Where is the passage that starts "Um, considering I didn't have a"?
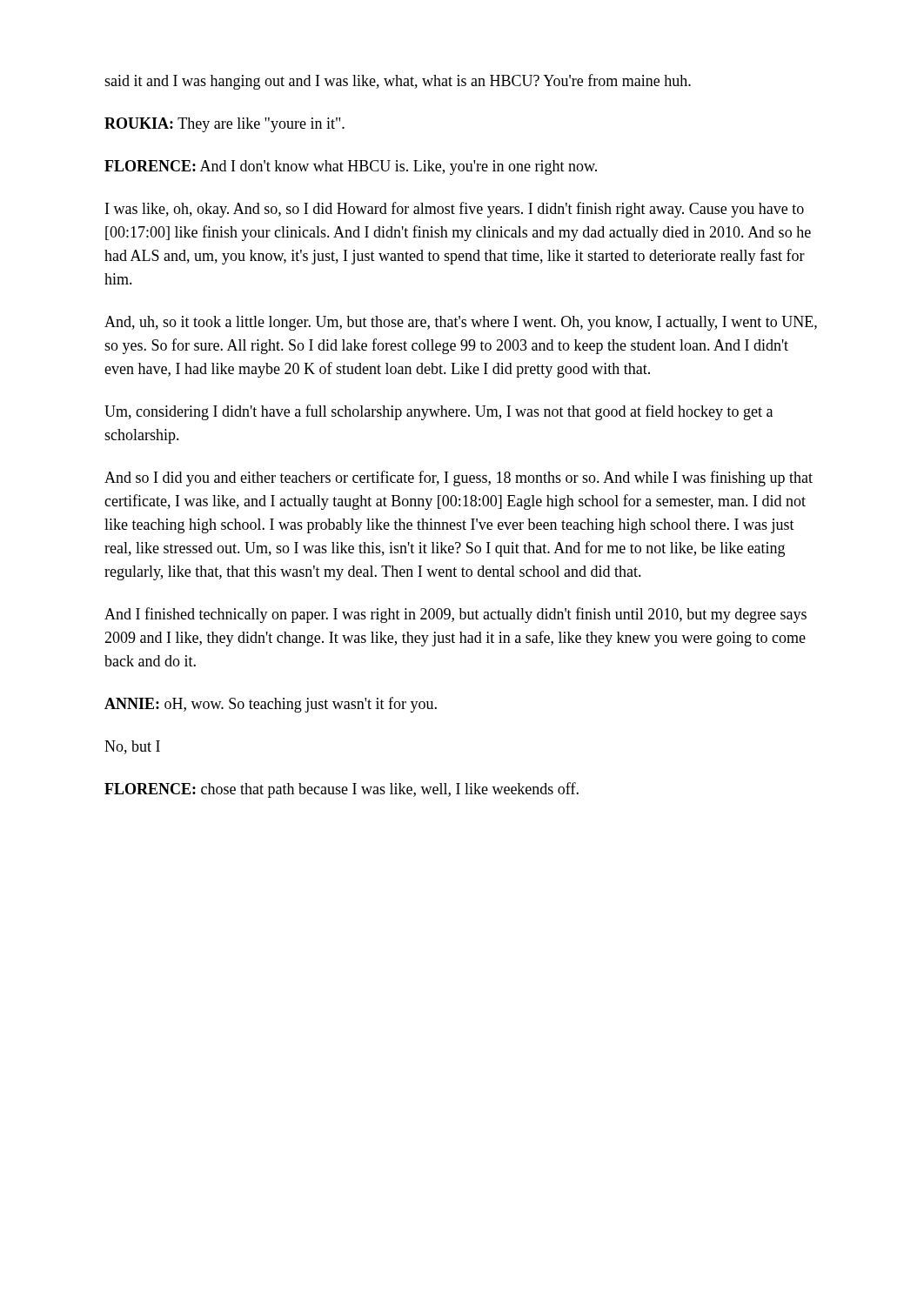The height and width of the screenshot is (1305, 924). click(439, 423)
